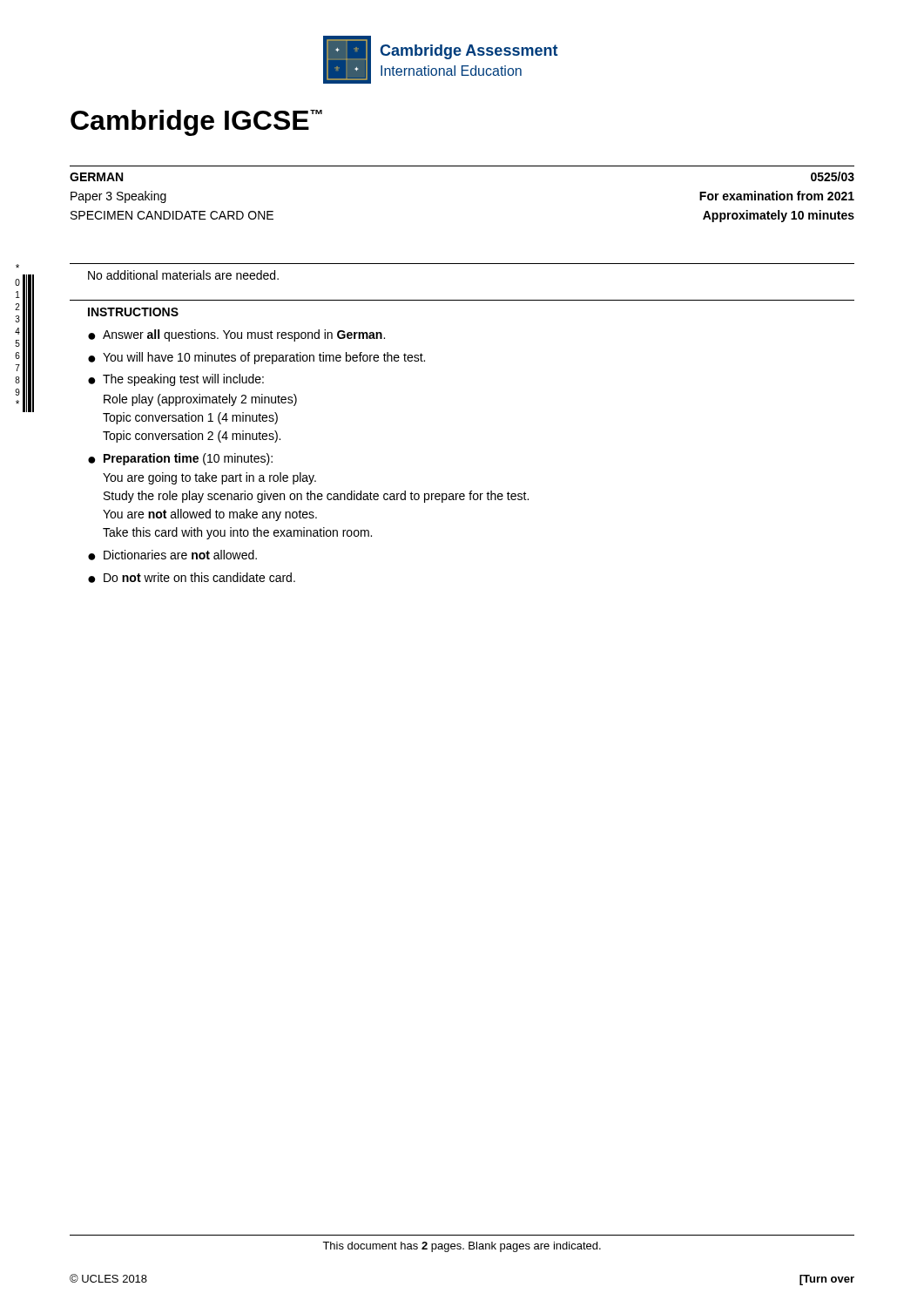The width and height of the screenshot is (924, 1307).
Task: Locate the list item containing "● You will have"
Action: [256, 358]
